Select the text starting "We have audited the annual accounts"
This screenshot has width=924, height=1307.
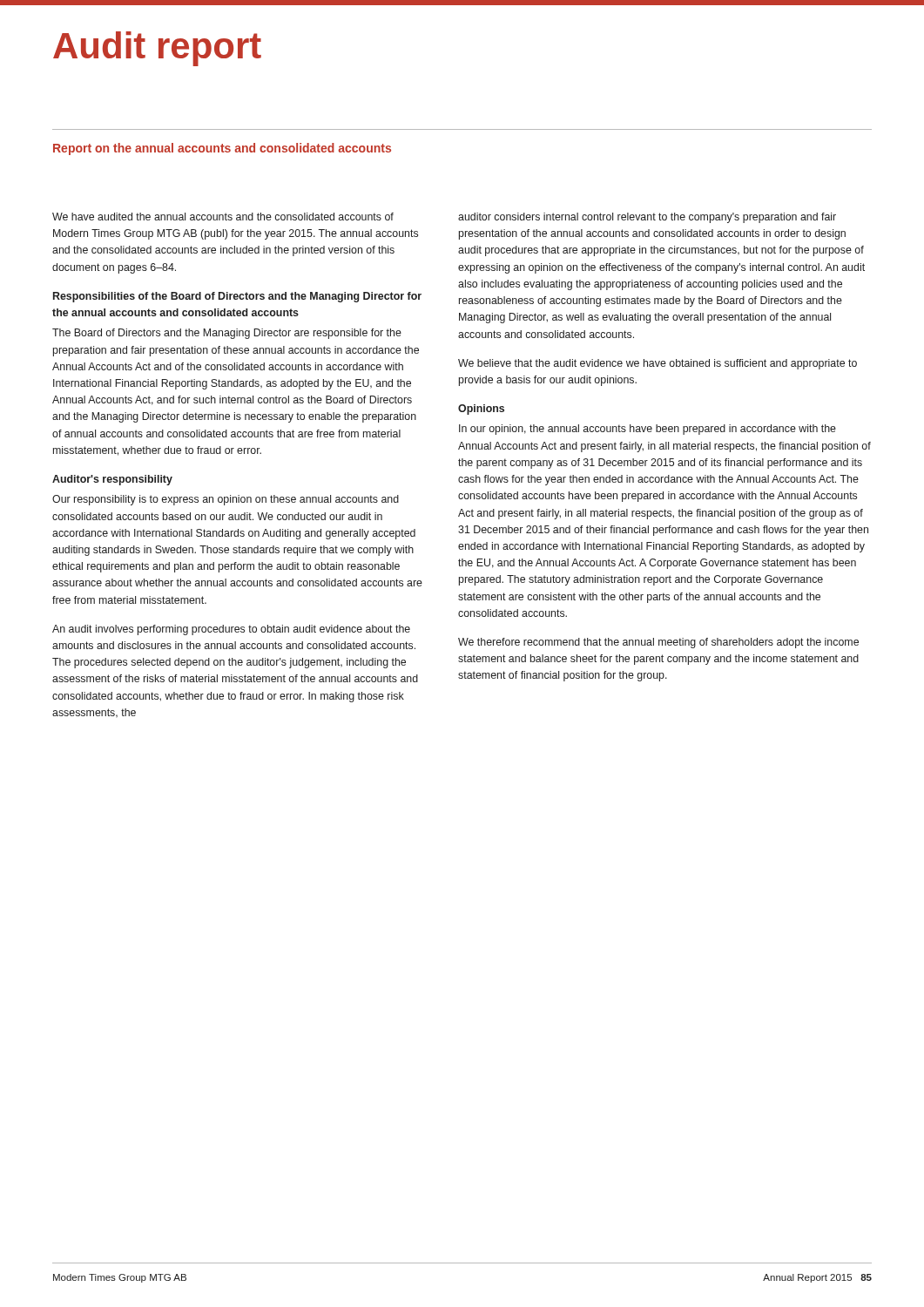[235, 242]
